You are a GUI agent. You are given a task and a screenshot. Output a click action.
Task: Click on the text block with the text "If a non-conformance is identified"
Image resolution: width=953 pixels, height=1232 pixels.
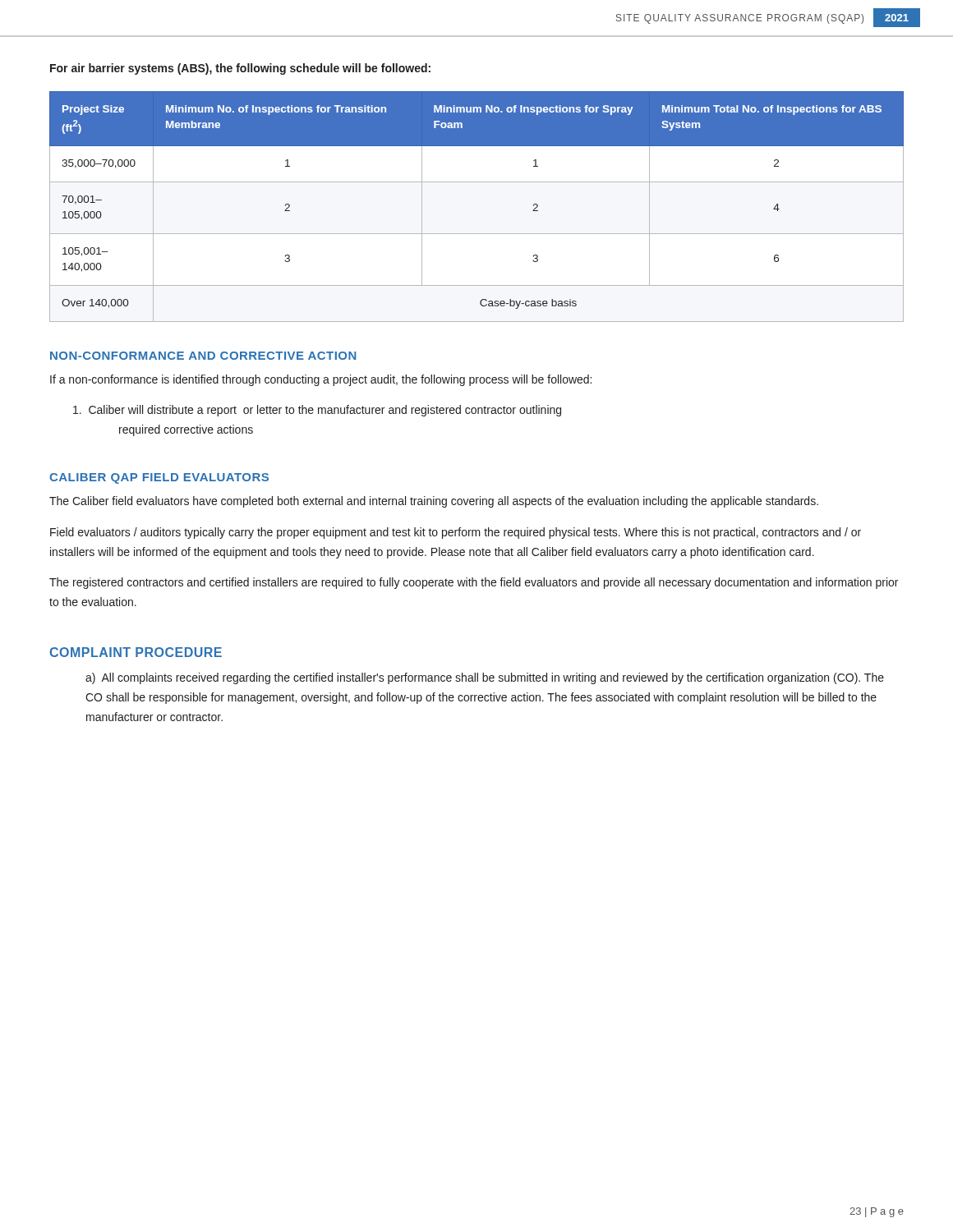tap(321, 379)
